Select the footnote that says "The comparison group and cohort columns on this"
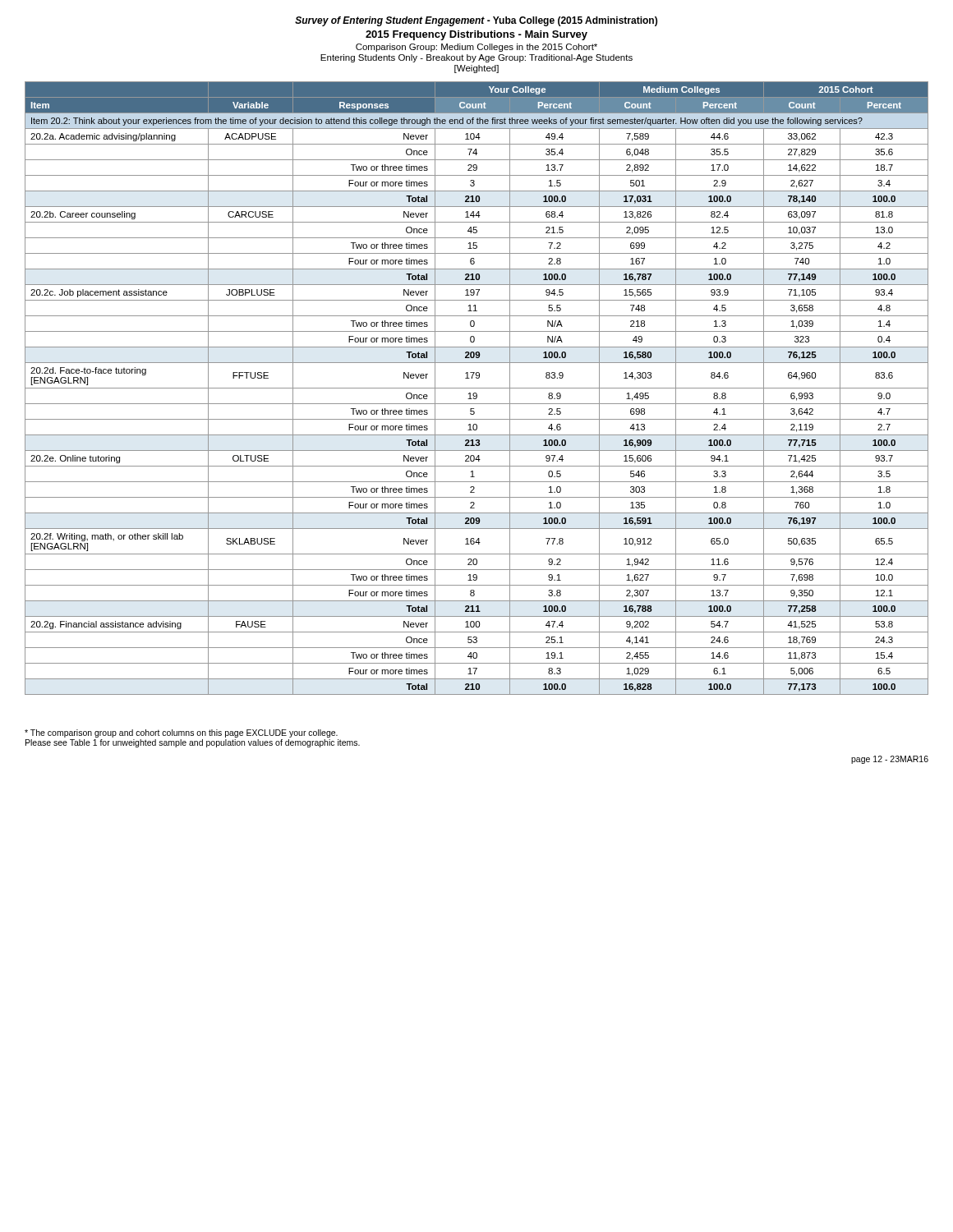 192,738
